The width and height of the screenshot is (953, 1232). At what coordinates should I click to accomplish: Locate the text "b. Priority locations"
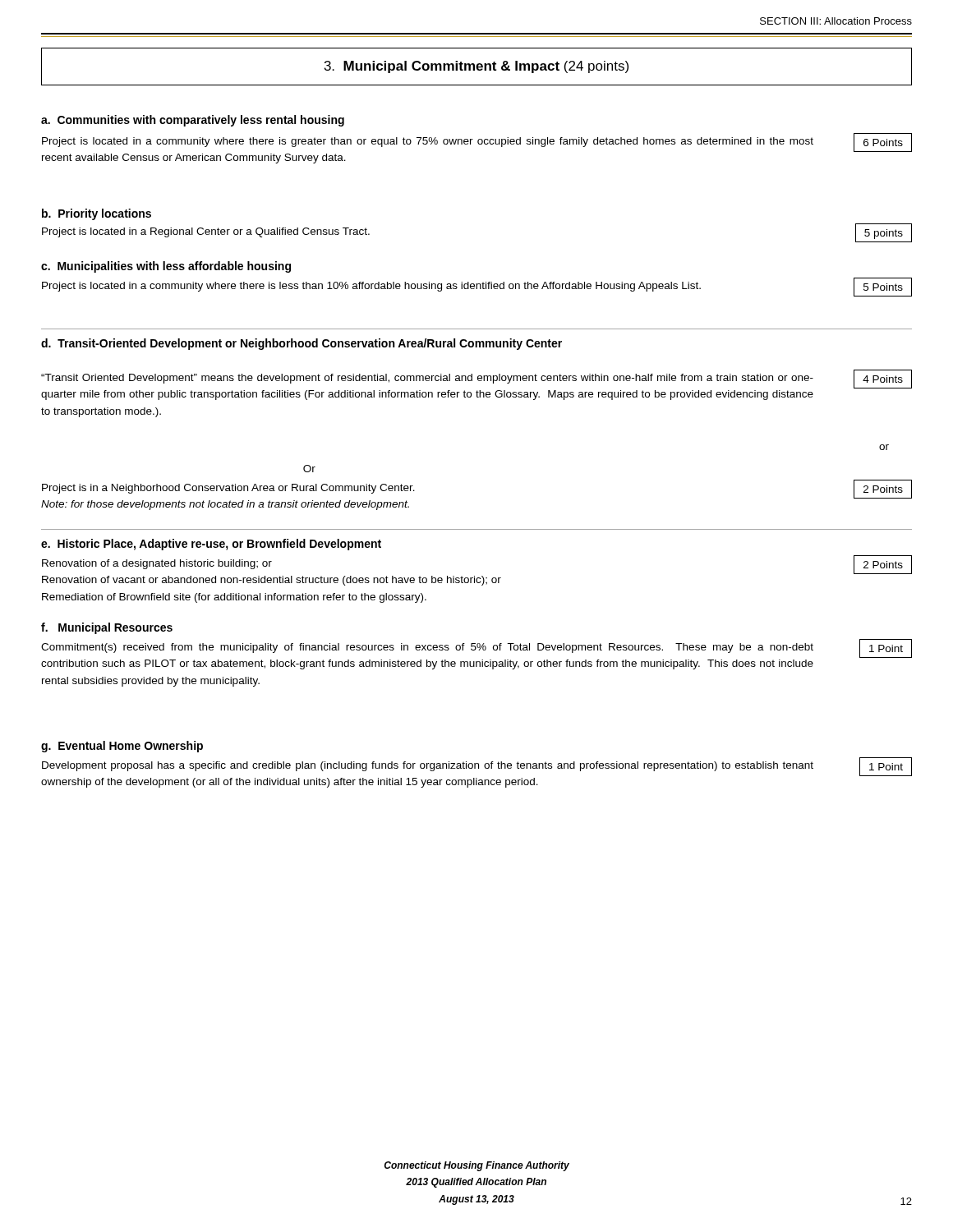(96, 214)
